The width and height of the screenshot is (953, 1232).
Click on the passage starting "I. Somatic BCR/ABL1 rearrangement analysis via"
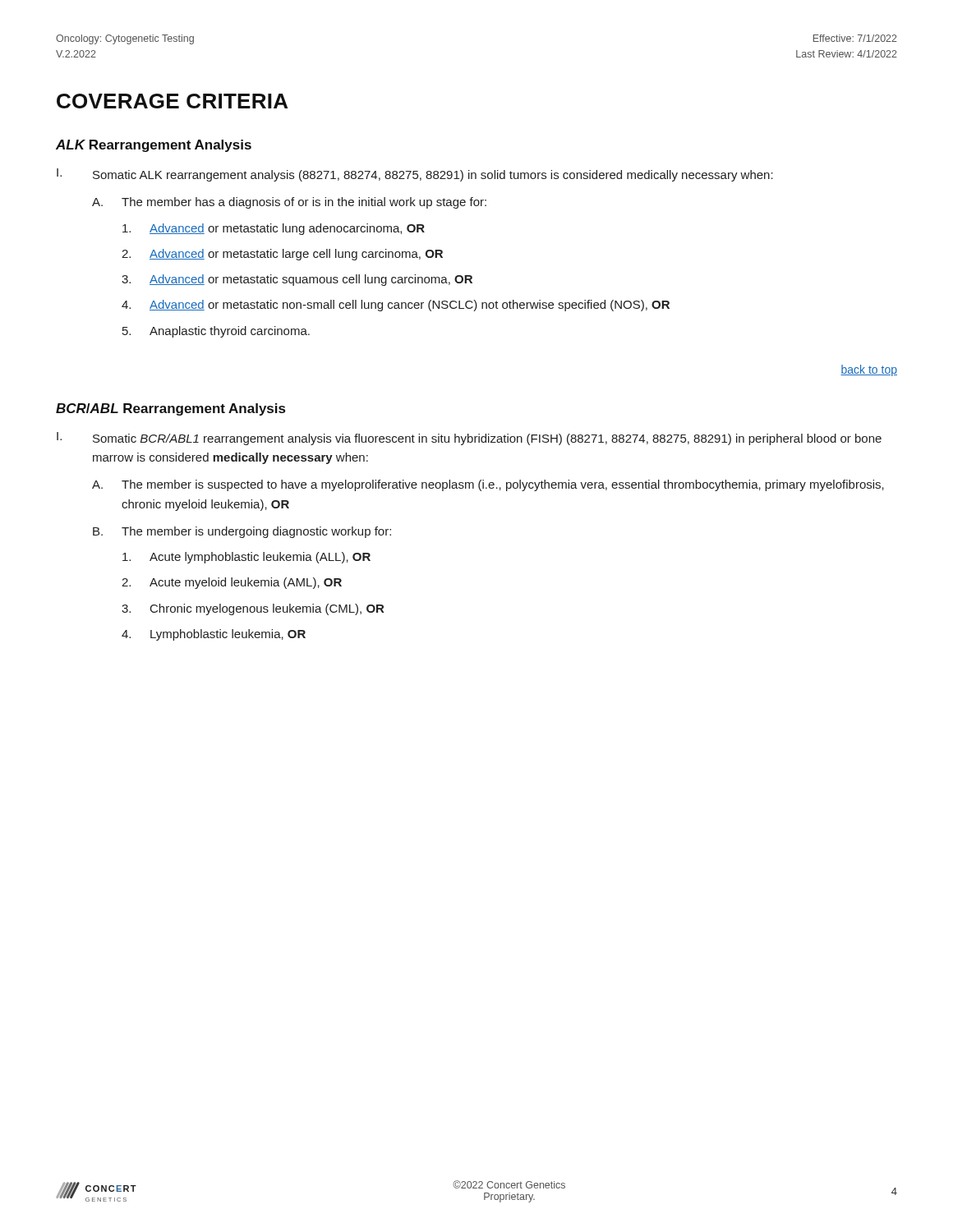pyautogui.click(x=469, y=439)
